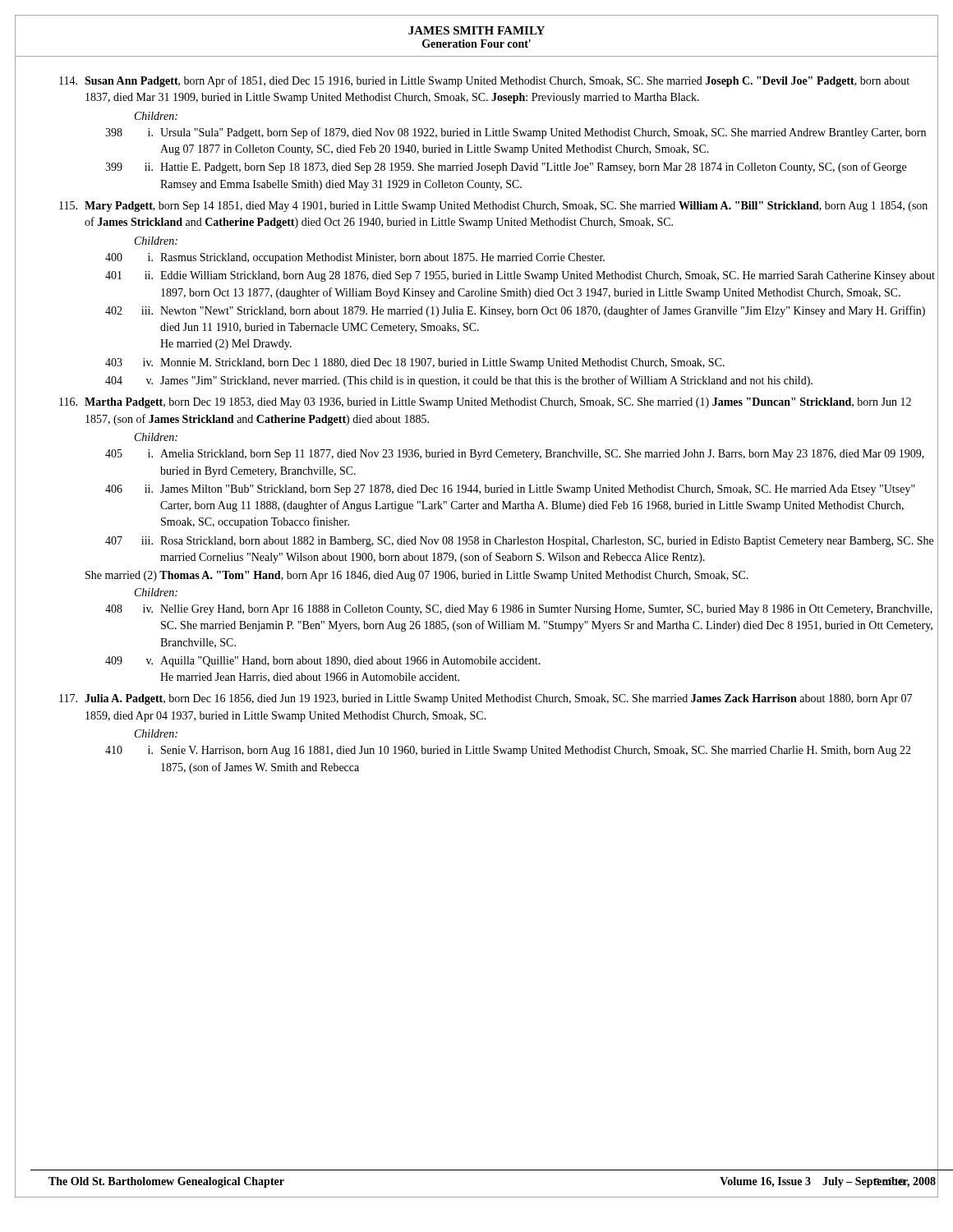Click on the text block containing "Julia A. Padgett, born"
The height and width of the screenshot is (1232, 953).
coord(492,734)
